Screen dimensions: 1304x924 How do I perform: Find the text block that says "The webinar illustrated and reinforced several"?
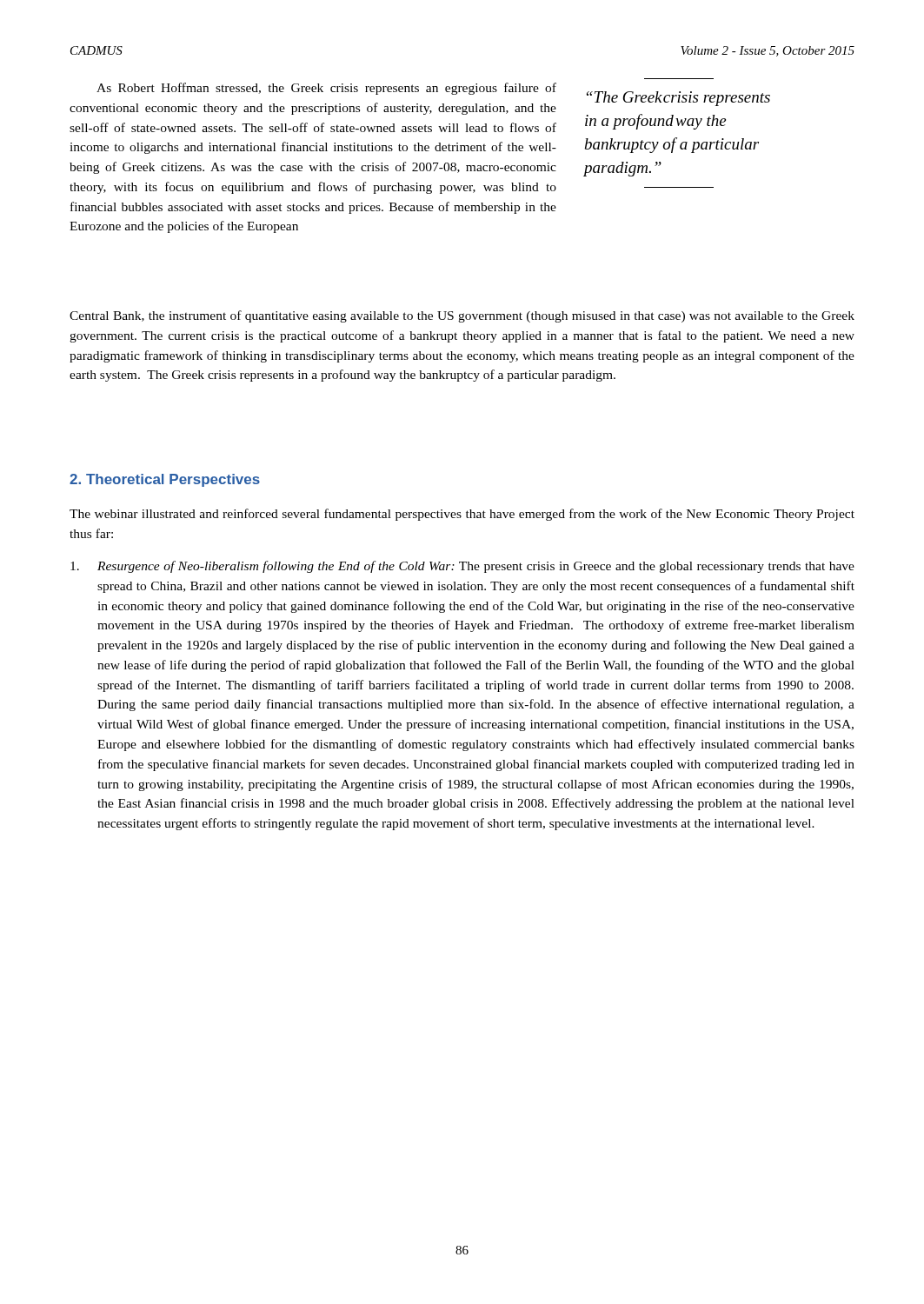[462, 524]
